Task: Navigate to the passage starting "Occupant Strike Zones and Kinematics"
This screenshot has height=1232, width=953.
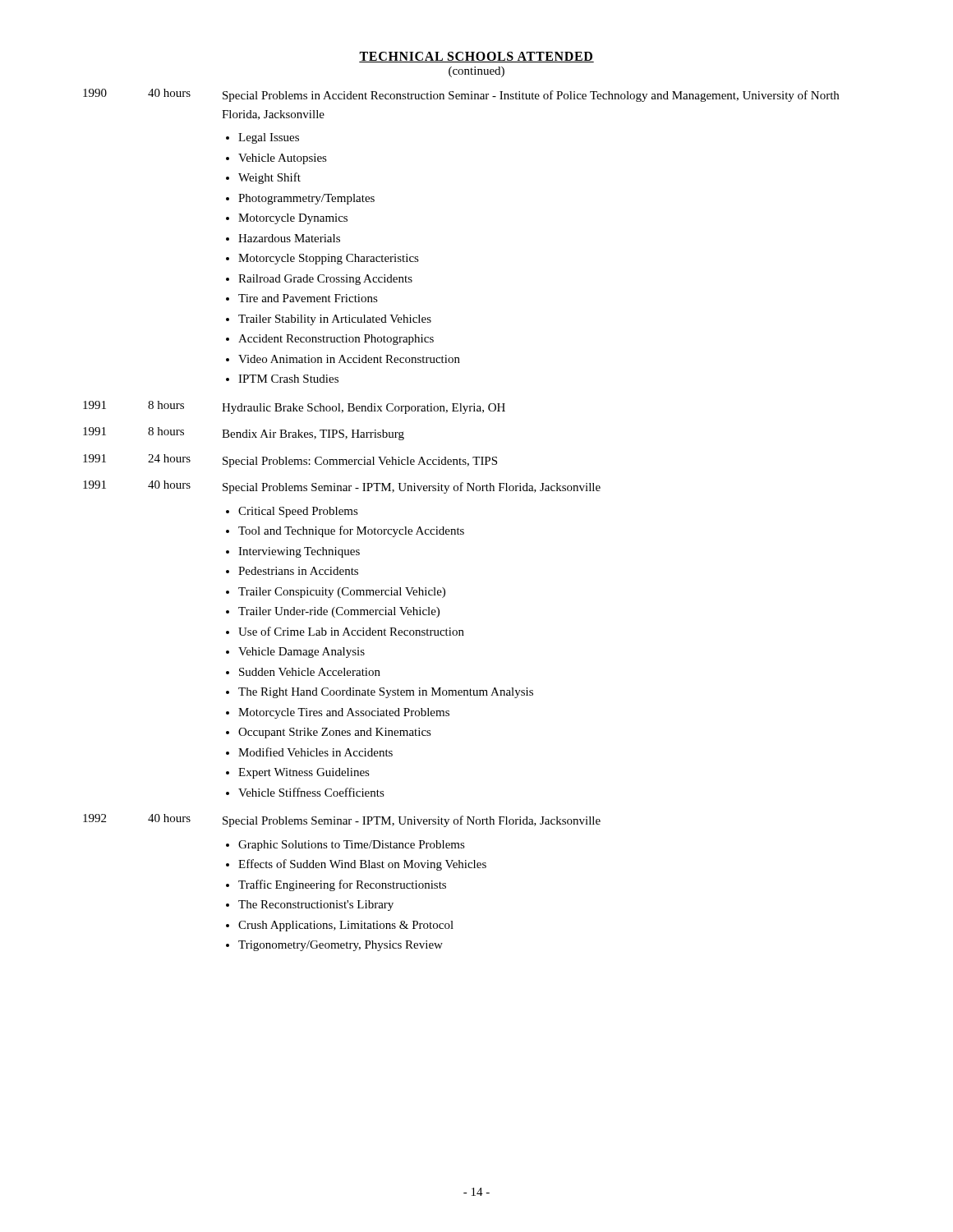Action: [x=335, y=732]
